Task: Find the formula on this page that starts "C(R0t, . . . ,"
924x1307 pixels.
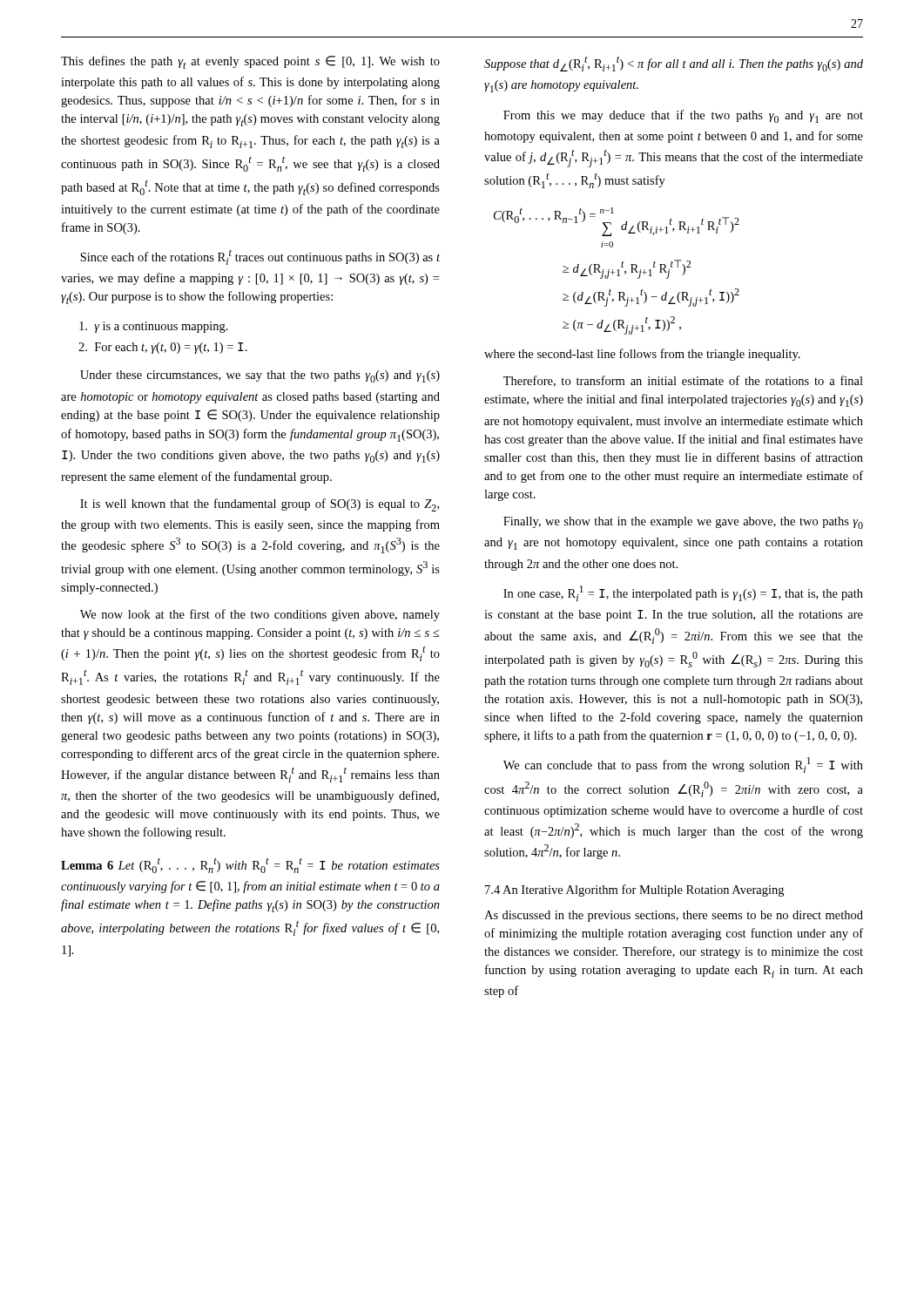Action: [x=678, y=270]
